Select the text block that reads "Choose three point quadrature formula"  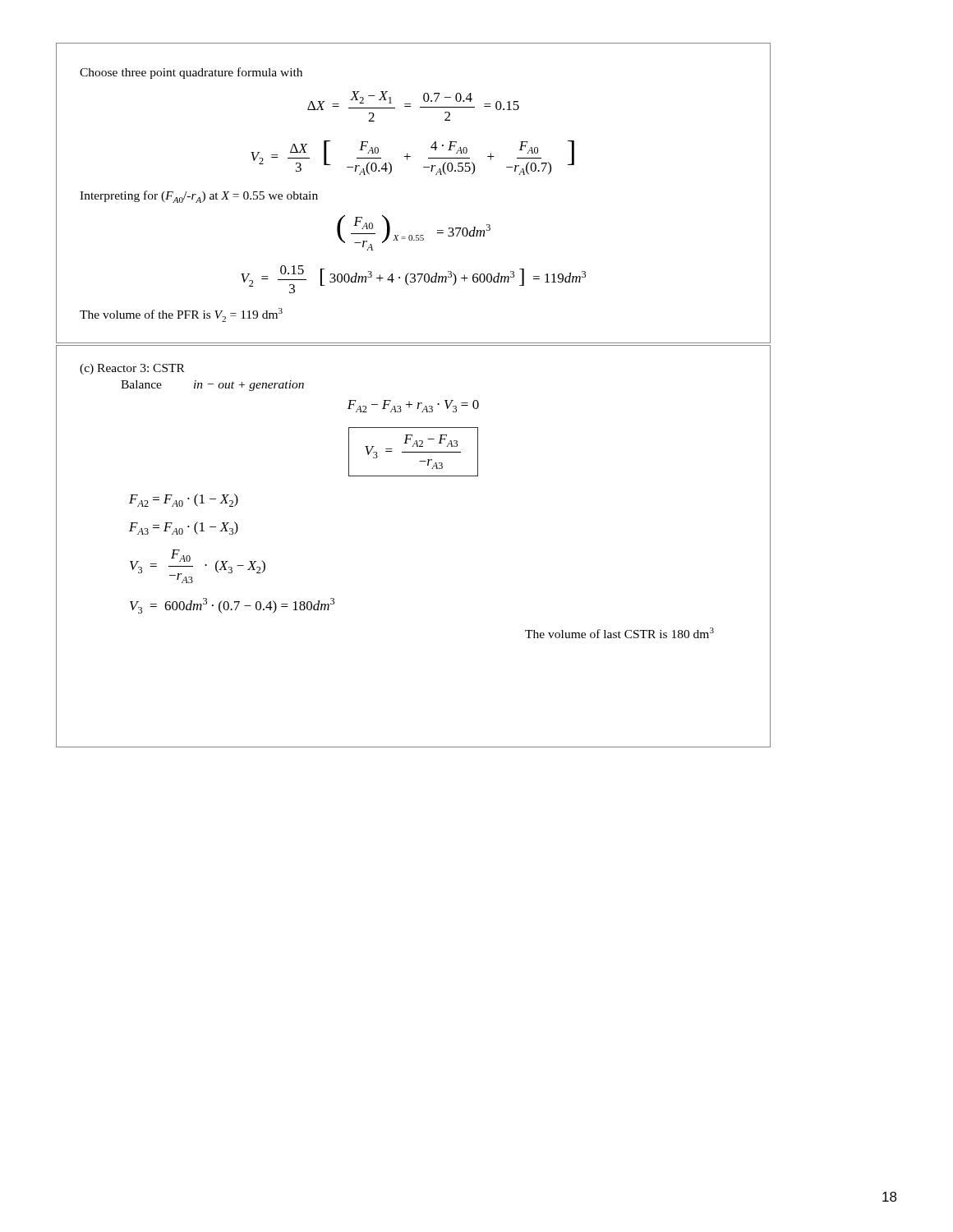191,73
